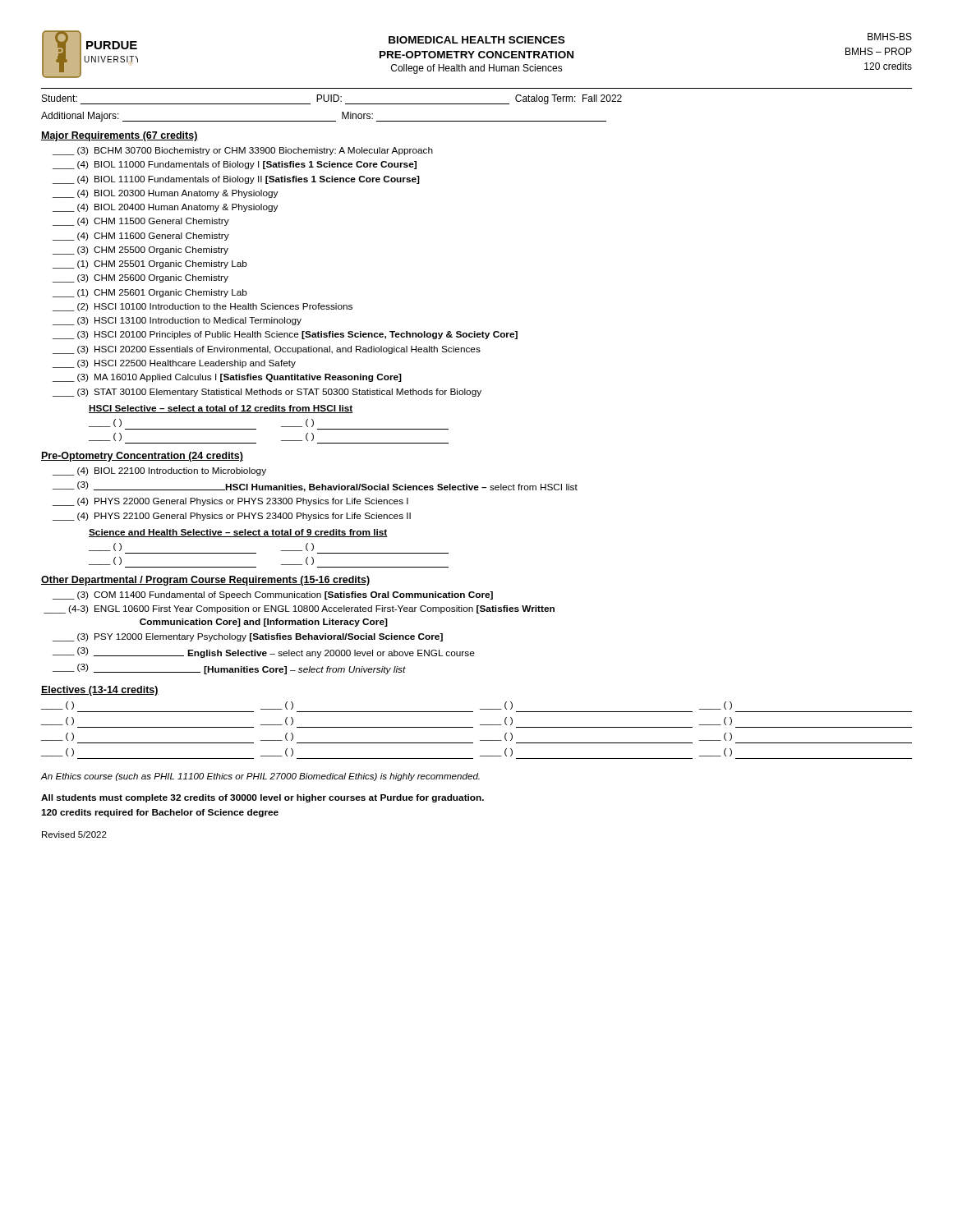Locate the region starting "____ (3) HSCI 20200 Essentials"
The width and height of the screenshot is (953, 1232).
[x=261, y=349]
